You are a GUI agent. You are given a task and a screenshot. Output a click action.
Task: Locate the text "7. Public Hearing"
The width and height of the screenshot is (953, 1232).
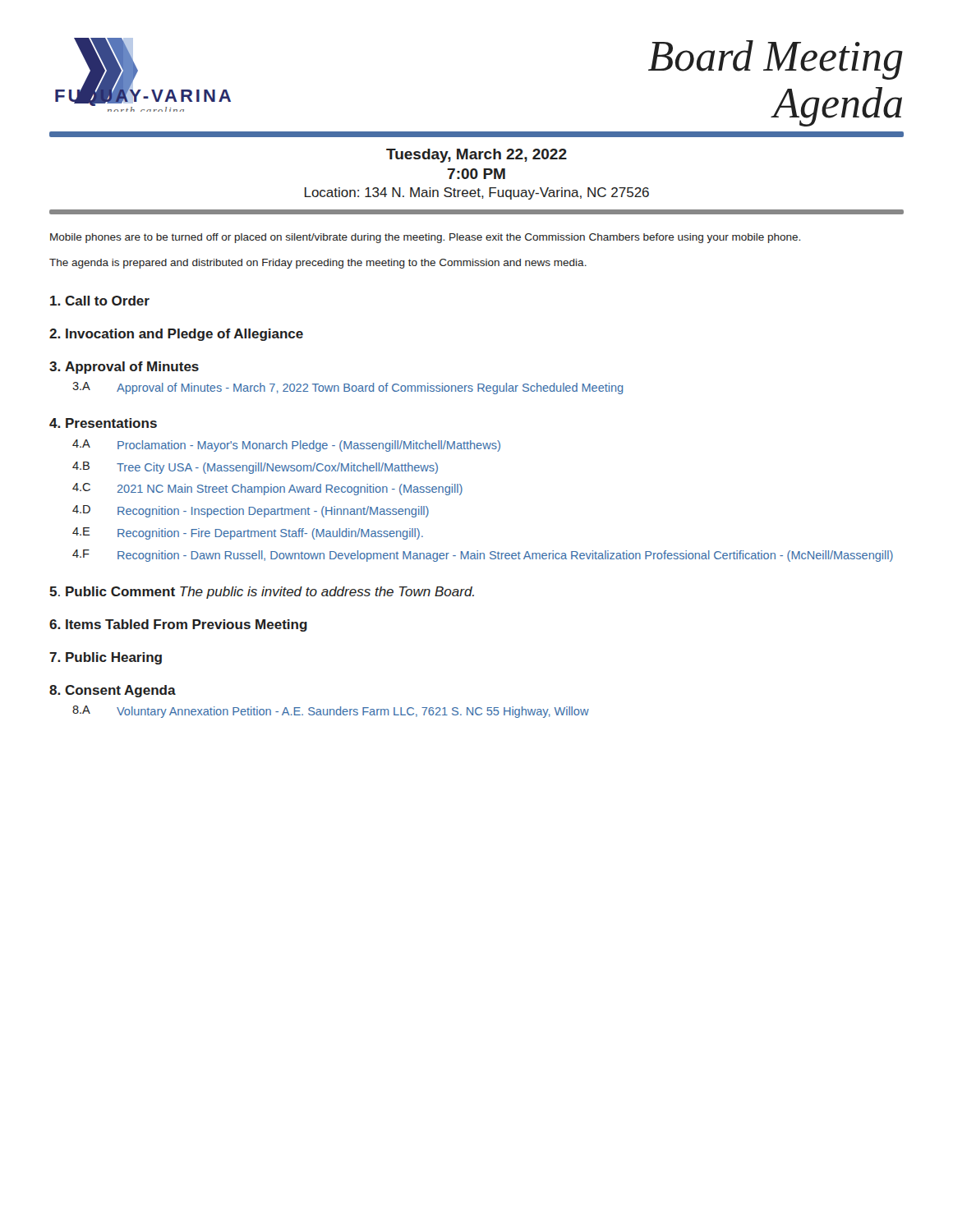pos(106,658)
